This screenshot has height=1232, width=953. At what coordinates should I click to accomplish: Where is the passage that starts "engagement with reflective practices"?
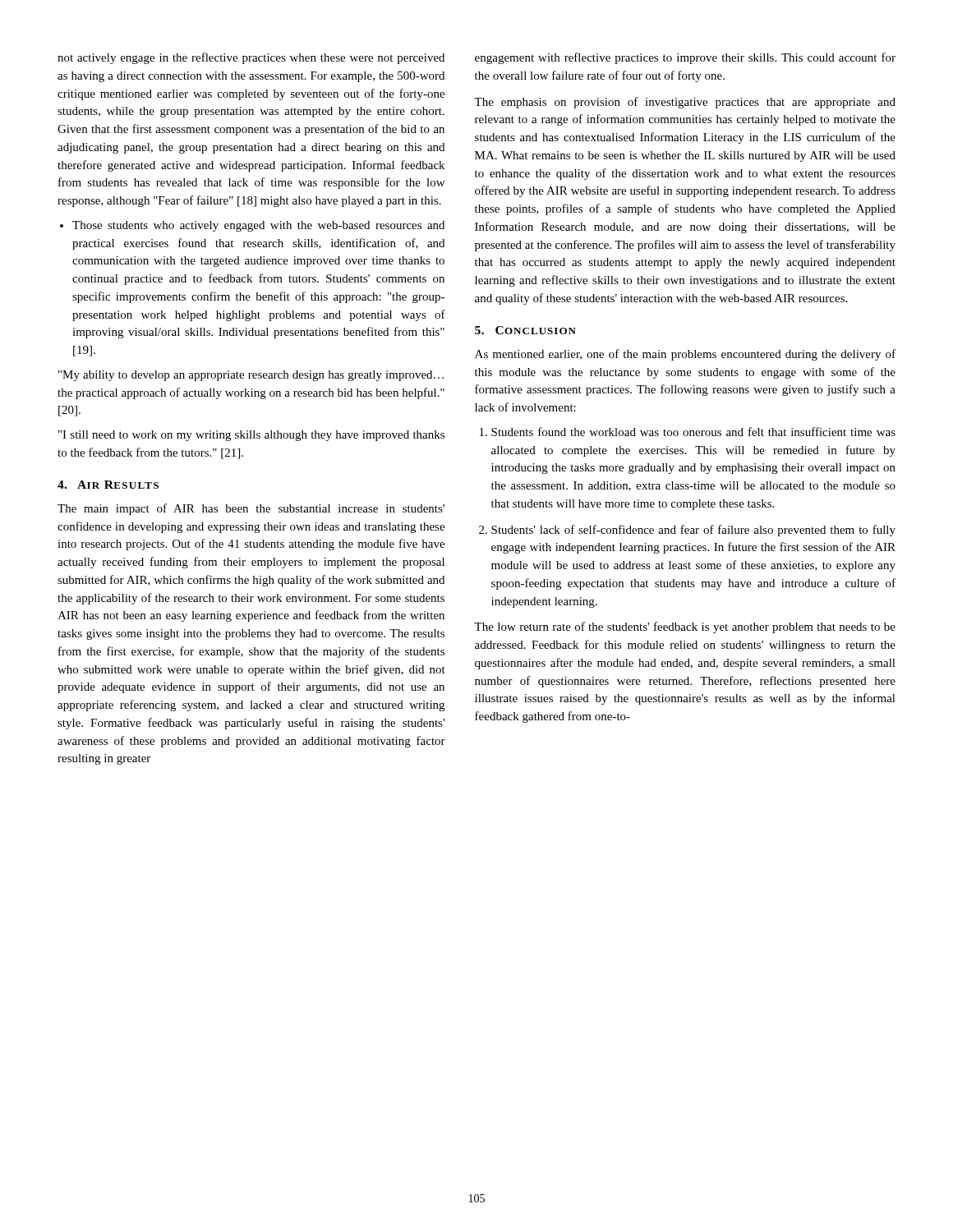tap(685, 66)
